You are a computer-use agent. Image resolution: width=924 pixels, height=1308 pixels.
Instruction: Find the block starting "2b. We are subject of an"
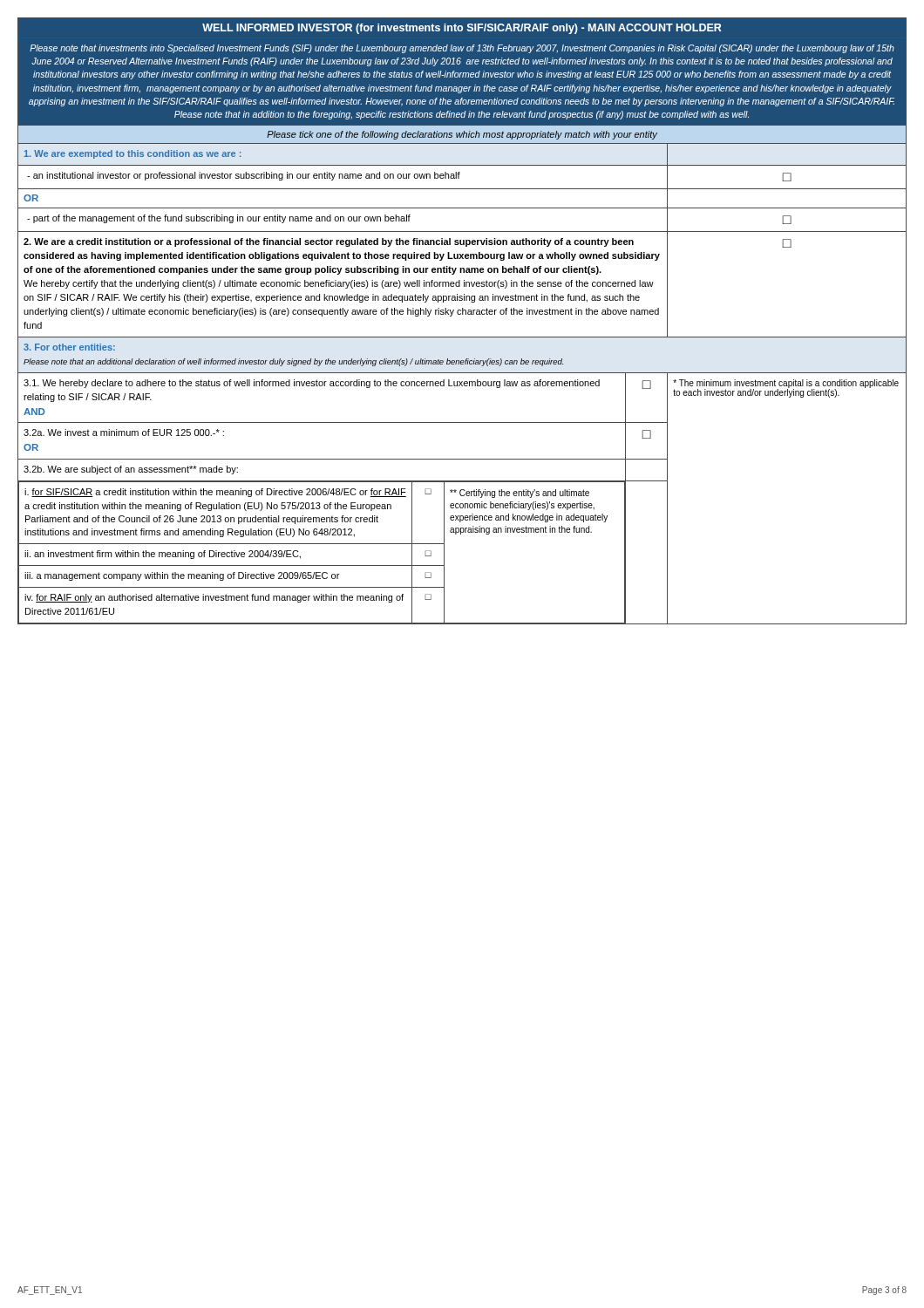tap(131, 469)
